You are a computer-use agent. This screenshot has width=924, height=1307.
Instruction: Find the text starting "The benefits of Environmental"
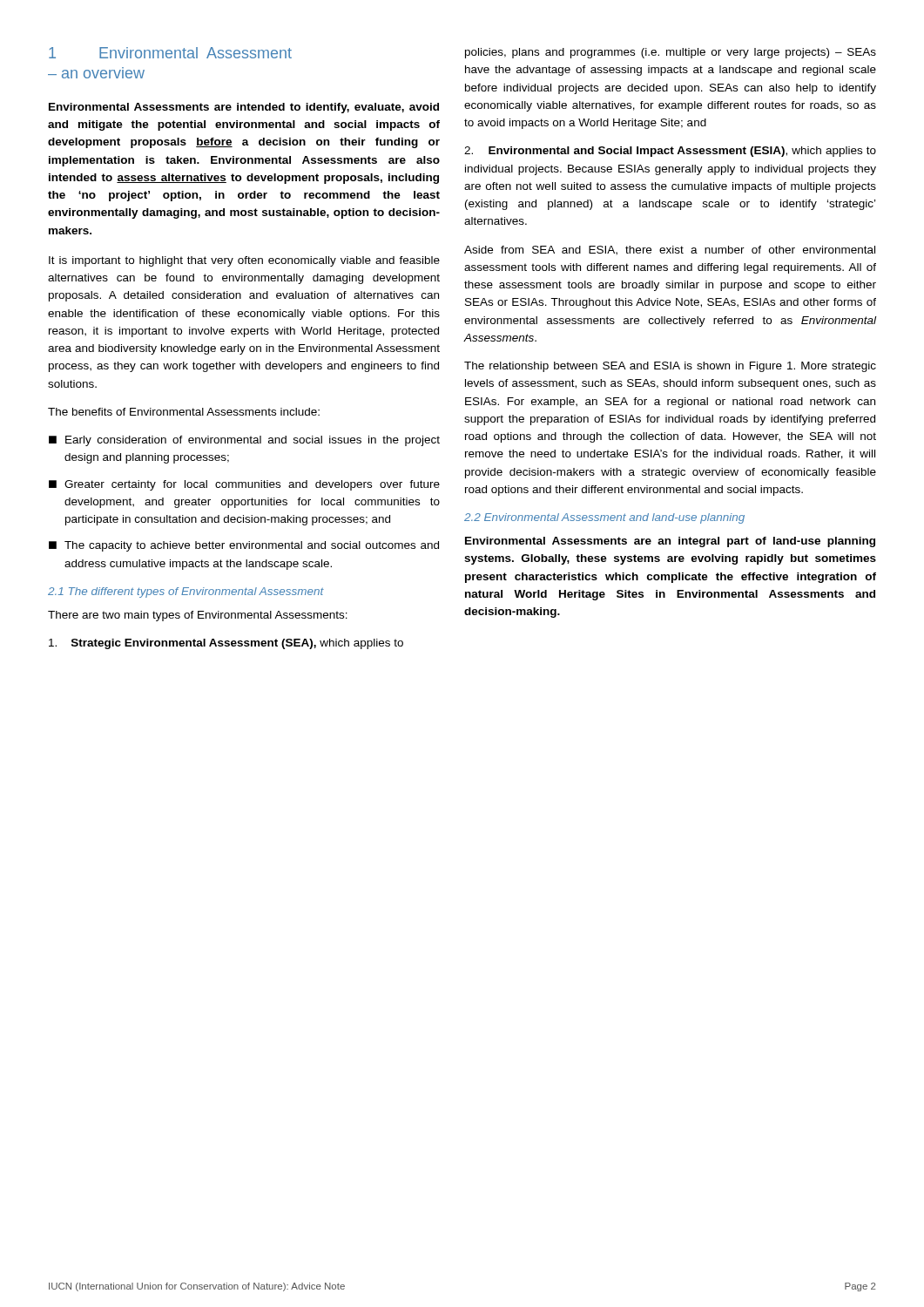[x=244, y=412]
